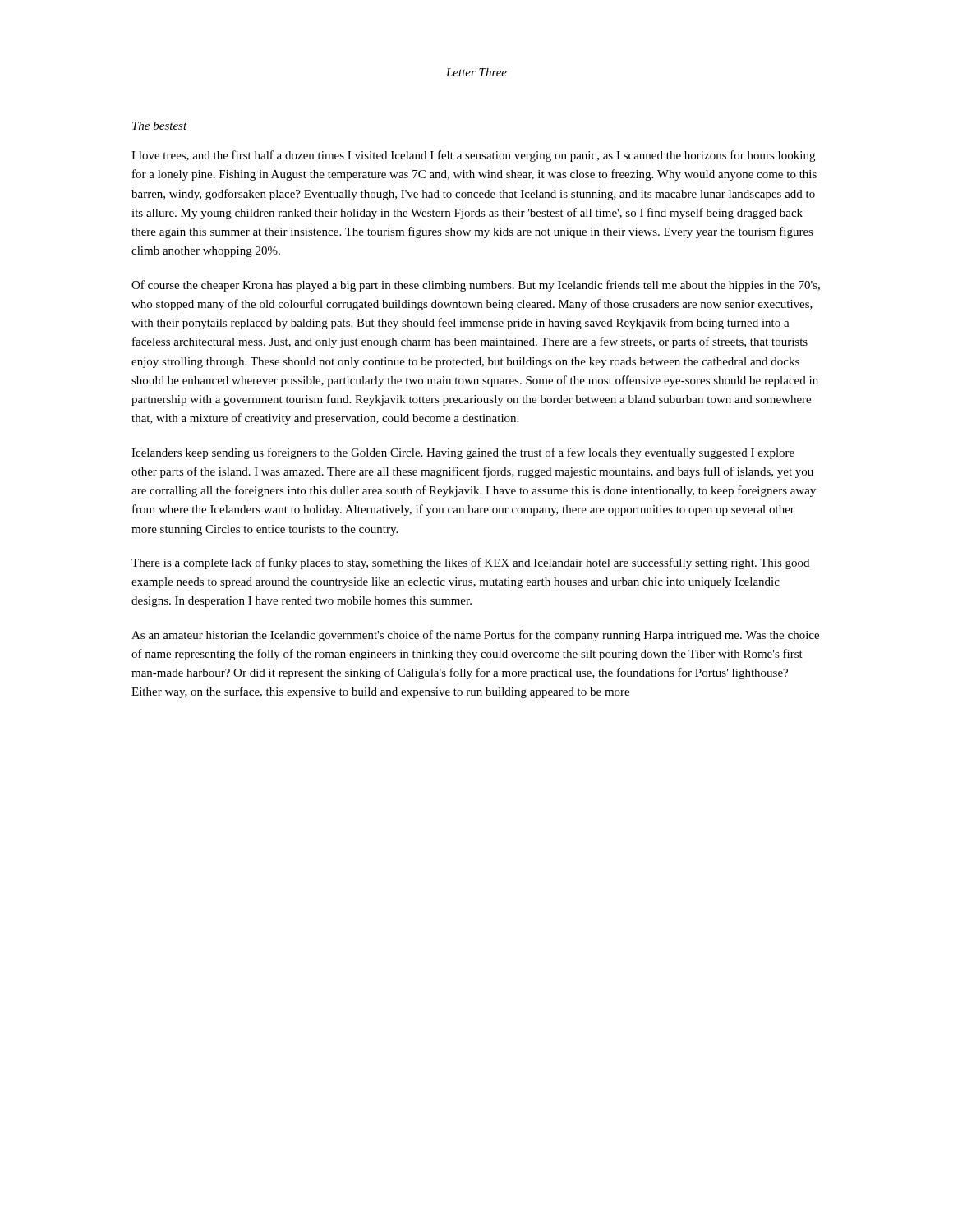Click where it says "The bestest"
953x1232 pixels.
click(x=159, y=126)
